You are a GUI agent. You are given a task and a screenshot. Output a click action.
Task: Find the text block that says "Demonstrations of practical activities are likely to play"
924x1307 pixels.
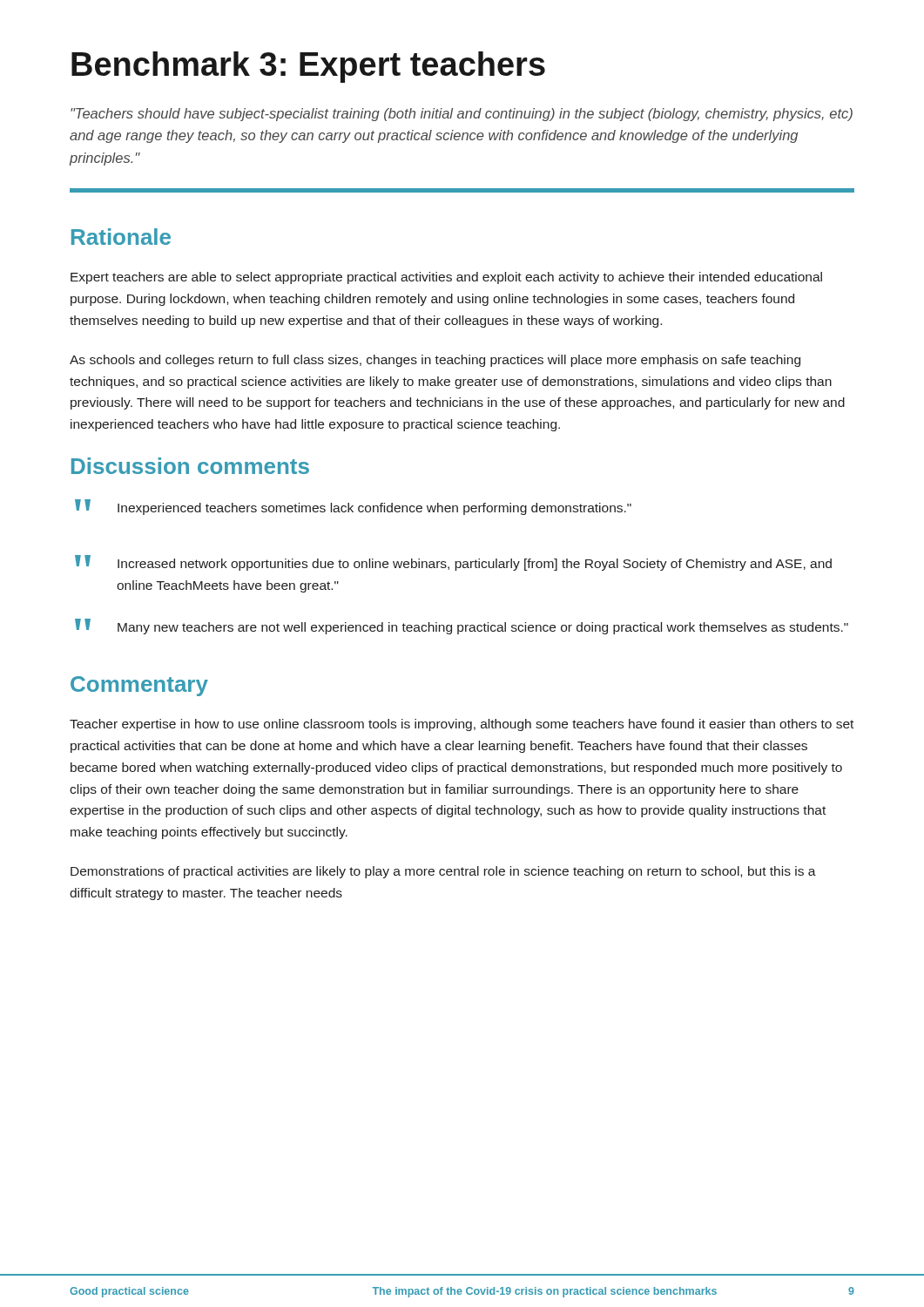(462, 883)
